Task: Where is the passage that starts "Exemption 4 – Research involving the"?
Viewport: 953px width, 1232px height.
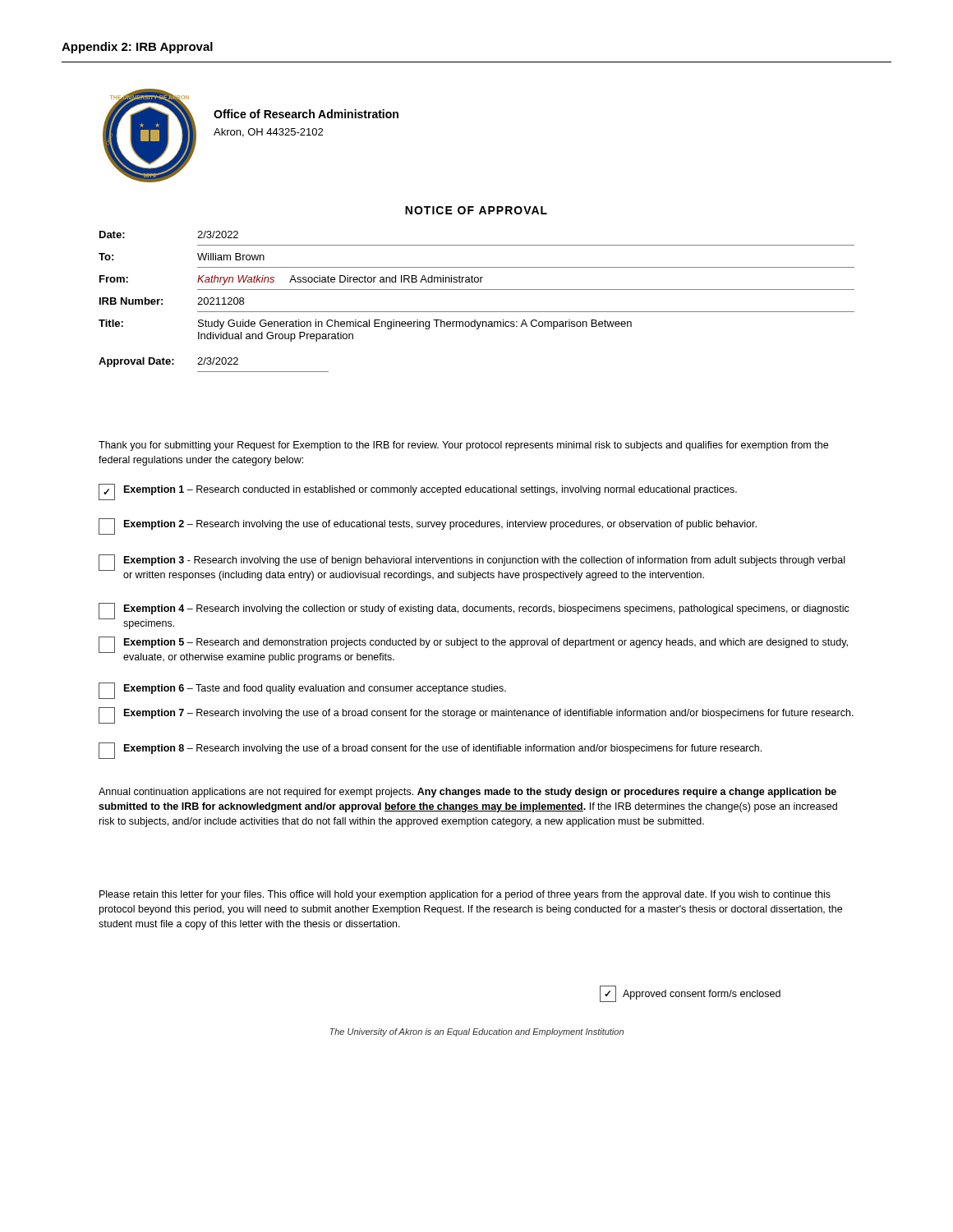Action: pyautogui.click(x=476, y=616)
